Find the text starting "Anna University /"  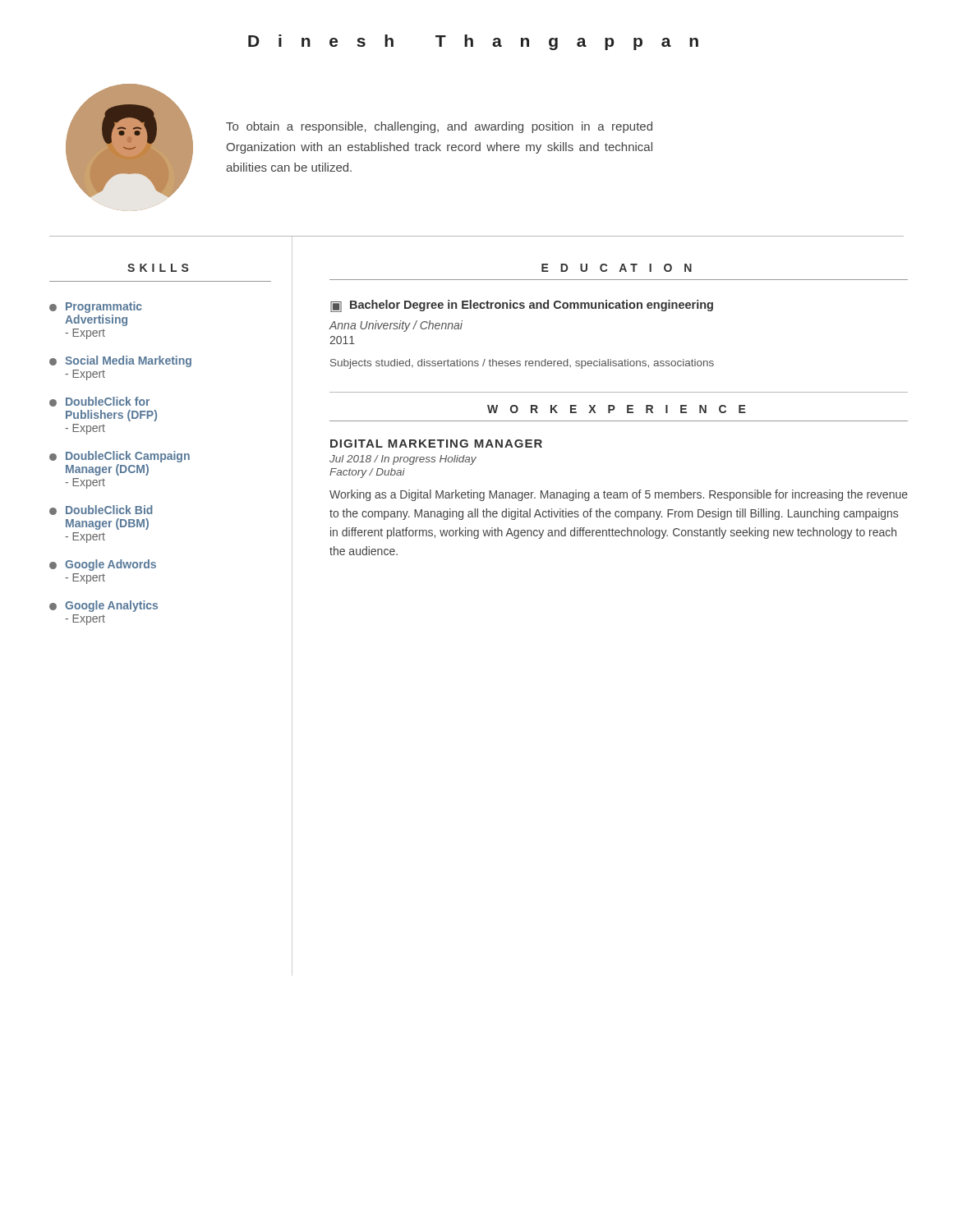(396, 325)
